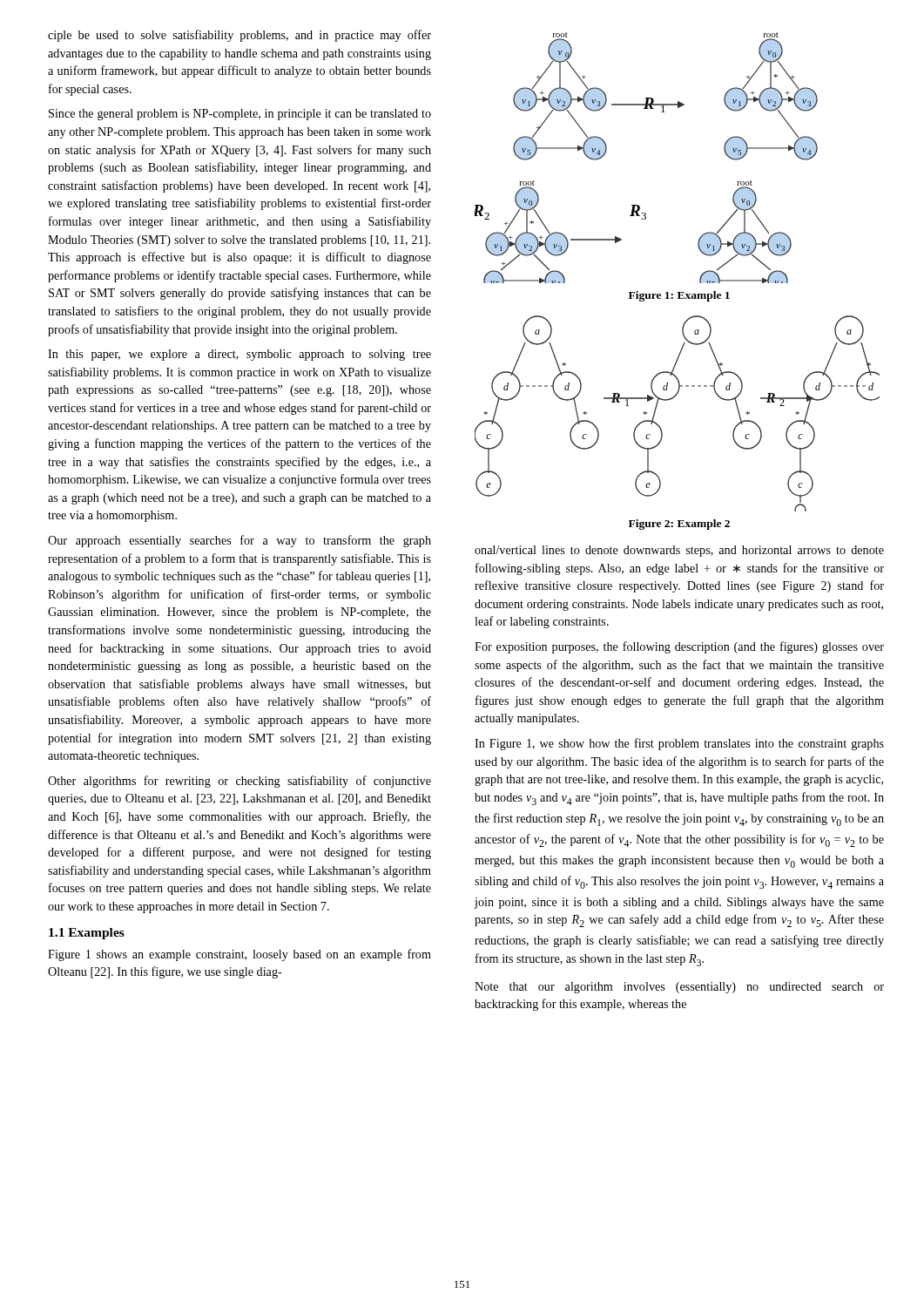The height and width of the screenshot is (1307, 924).
Task: Navigate to the passage starting "Other algorithms for rewriting"
Action: click(x=239, y=844)
